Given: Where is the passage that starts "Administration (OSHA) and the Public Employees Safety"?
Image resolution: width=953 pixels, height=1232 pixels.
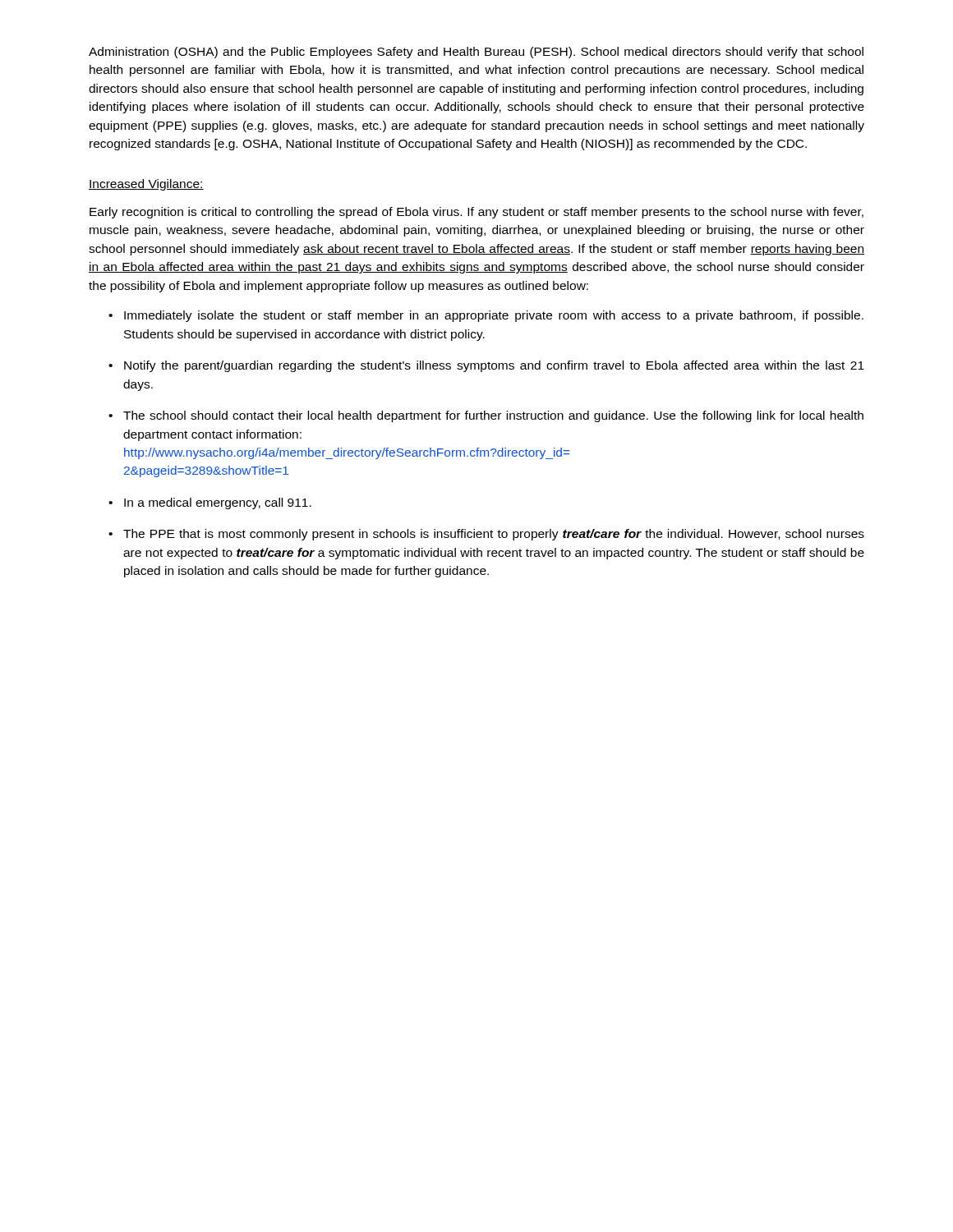Looking at the screenshot, I should tap(476, 97).
